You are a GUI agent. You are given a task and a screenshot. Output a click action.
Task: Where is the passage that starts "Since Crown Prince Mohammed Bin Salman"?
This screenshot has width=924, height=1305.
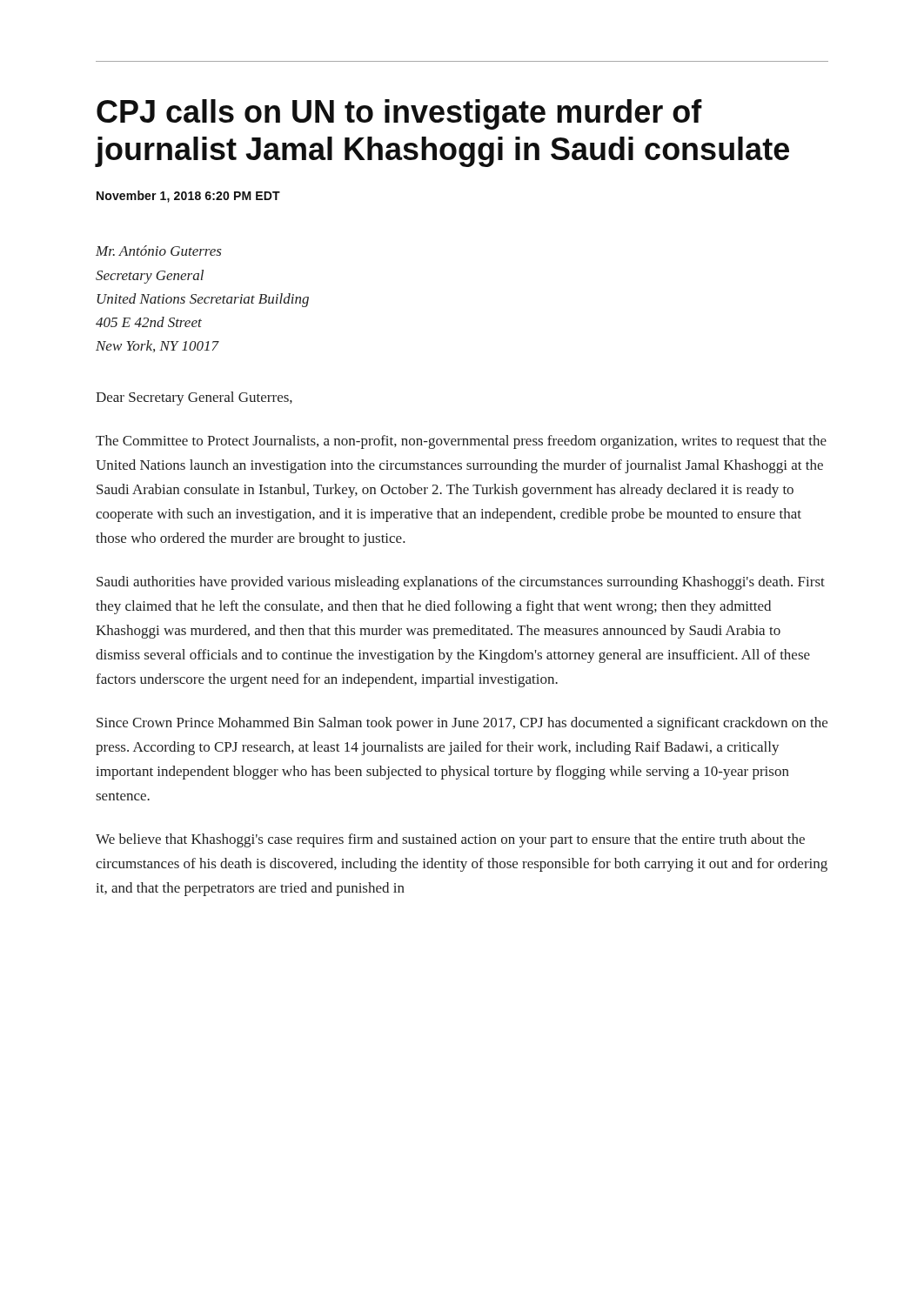(462, 759)
